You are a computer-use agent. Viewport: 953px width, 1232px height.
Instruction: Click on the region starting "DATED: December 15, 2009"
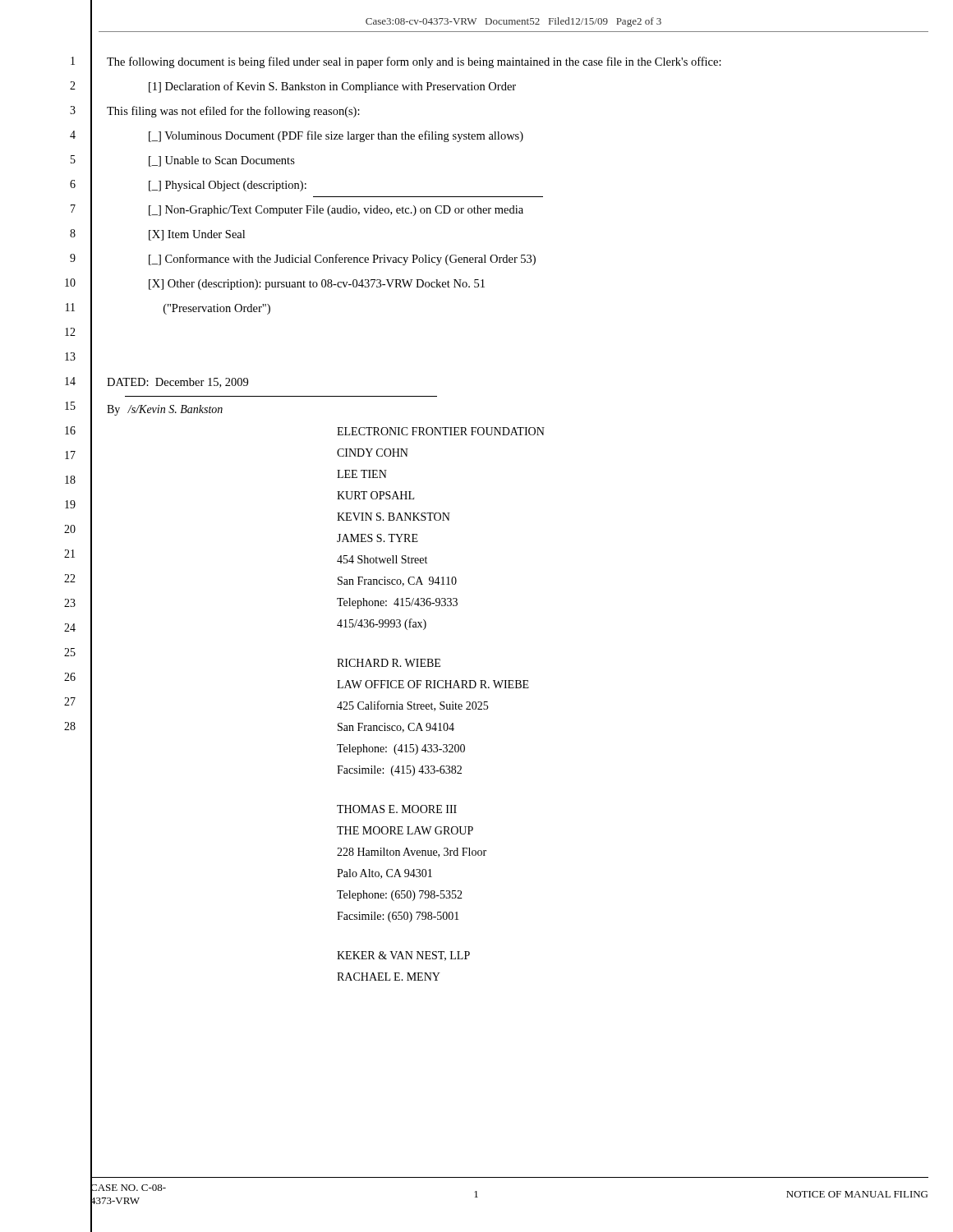[x=178, y=382]
